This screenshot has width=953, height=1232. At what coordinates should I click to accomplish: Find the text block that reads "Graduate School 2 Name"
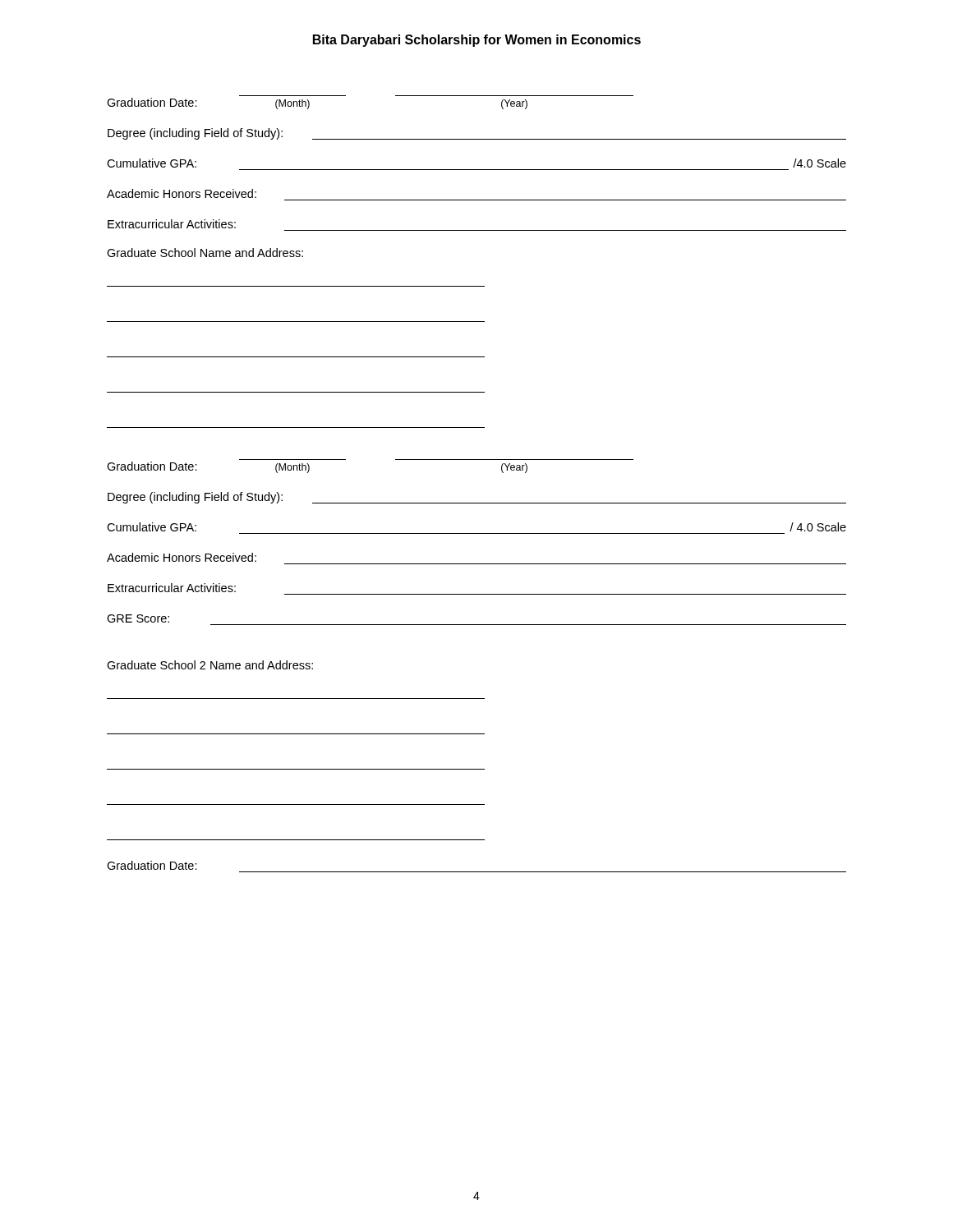(210, 665)
